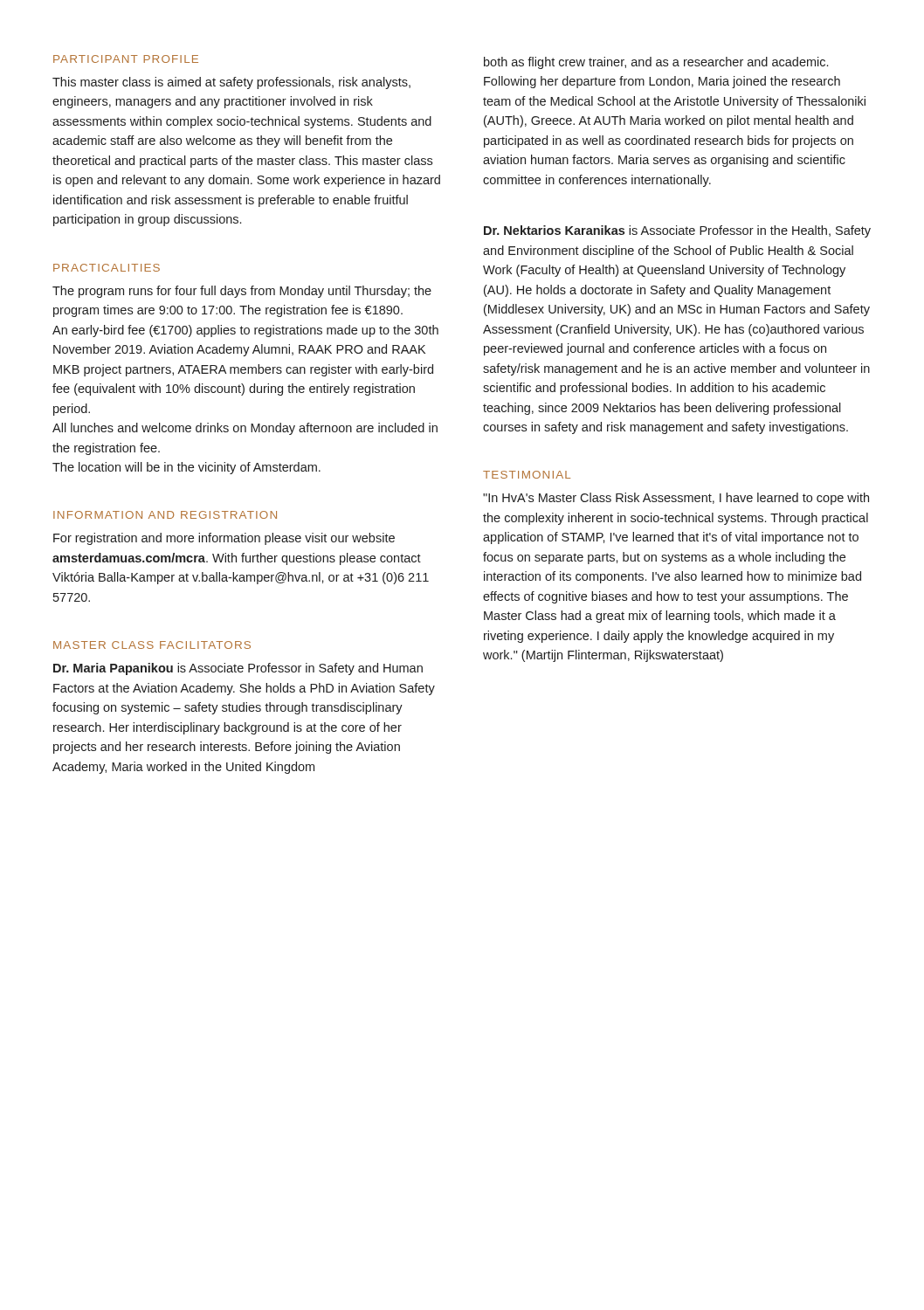Find the block on this page that starts ""In HvA's Master"
This screenshot has width=924, height=1310.
click(x=676, y=577)
